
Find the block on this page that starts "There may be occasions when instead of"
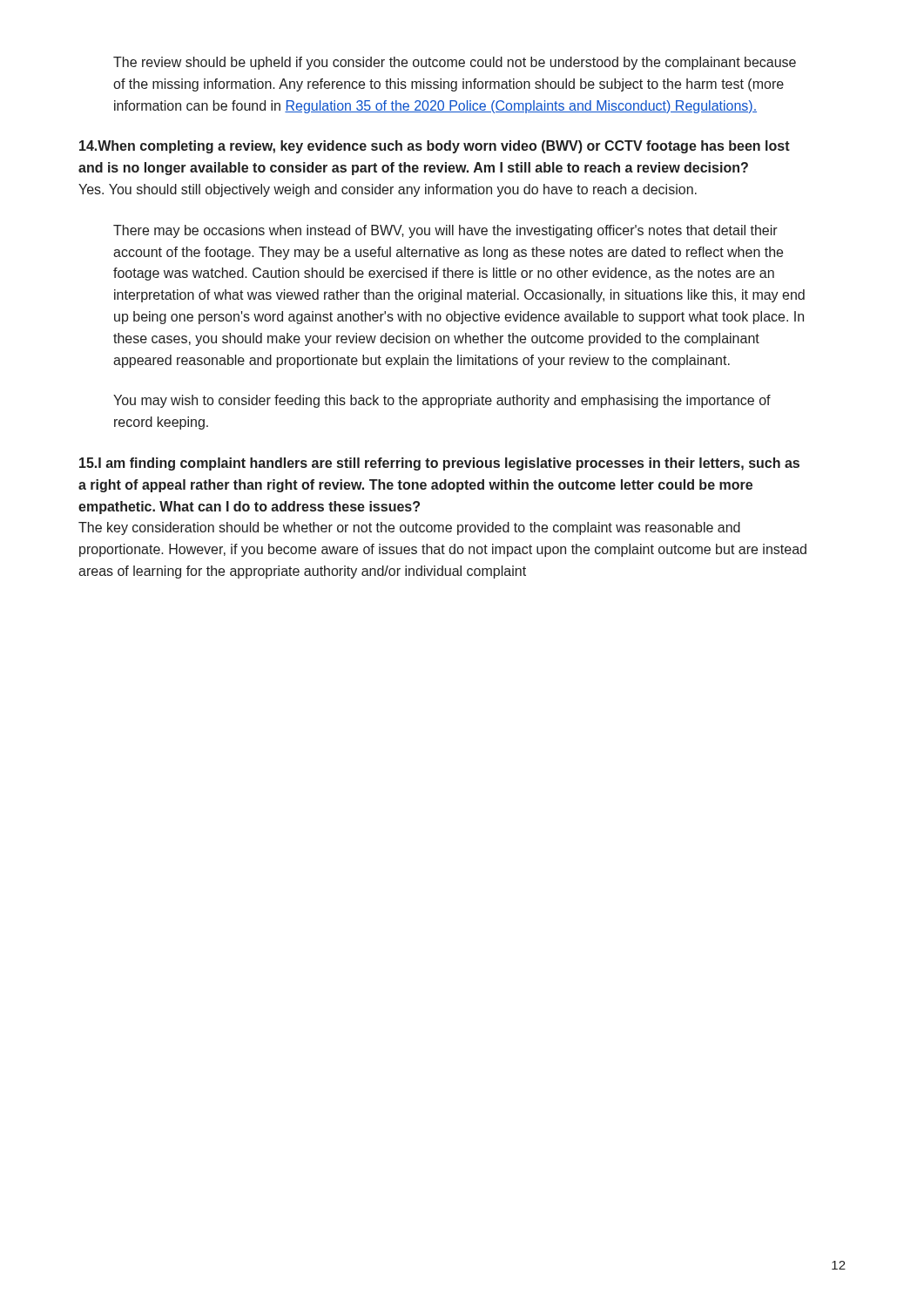pyautogui.click(x=462, y=296)
